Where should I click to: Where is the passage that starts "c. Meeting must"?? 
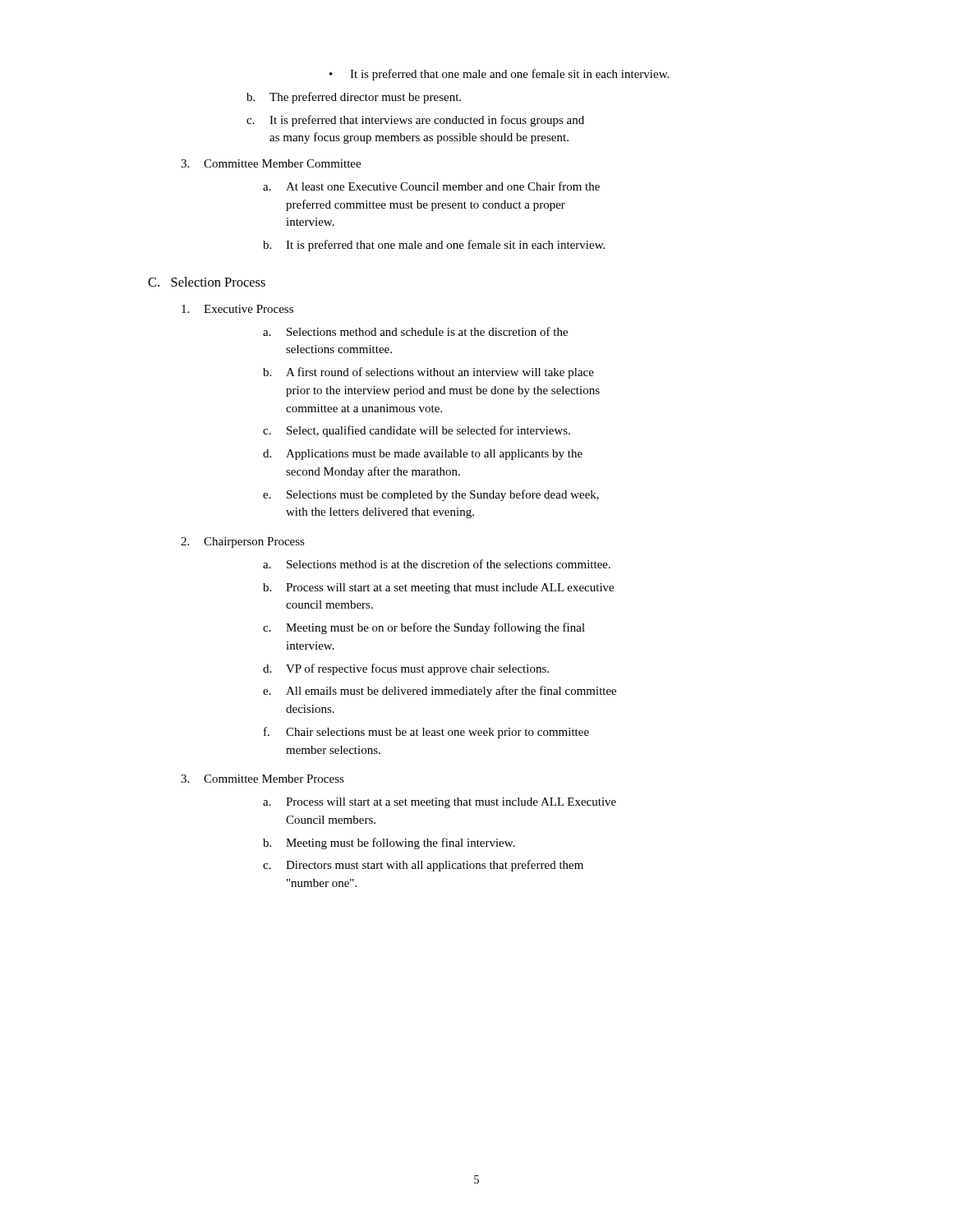424,637
